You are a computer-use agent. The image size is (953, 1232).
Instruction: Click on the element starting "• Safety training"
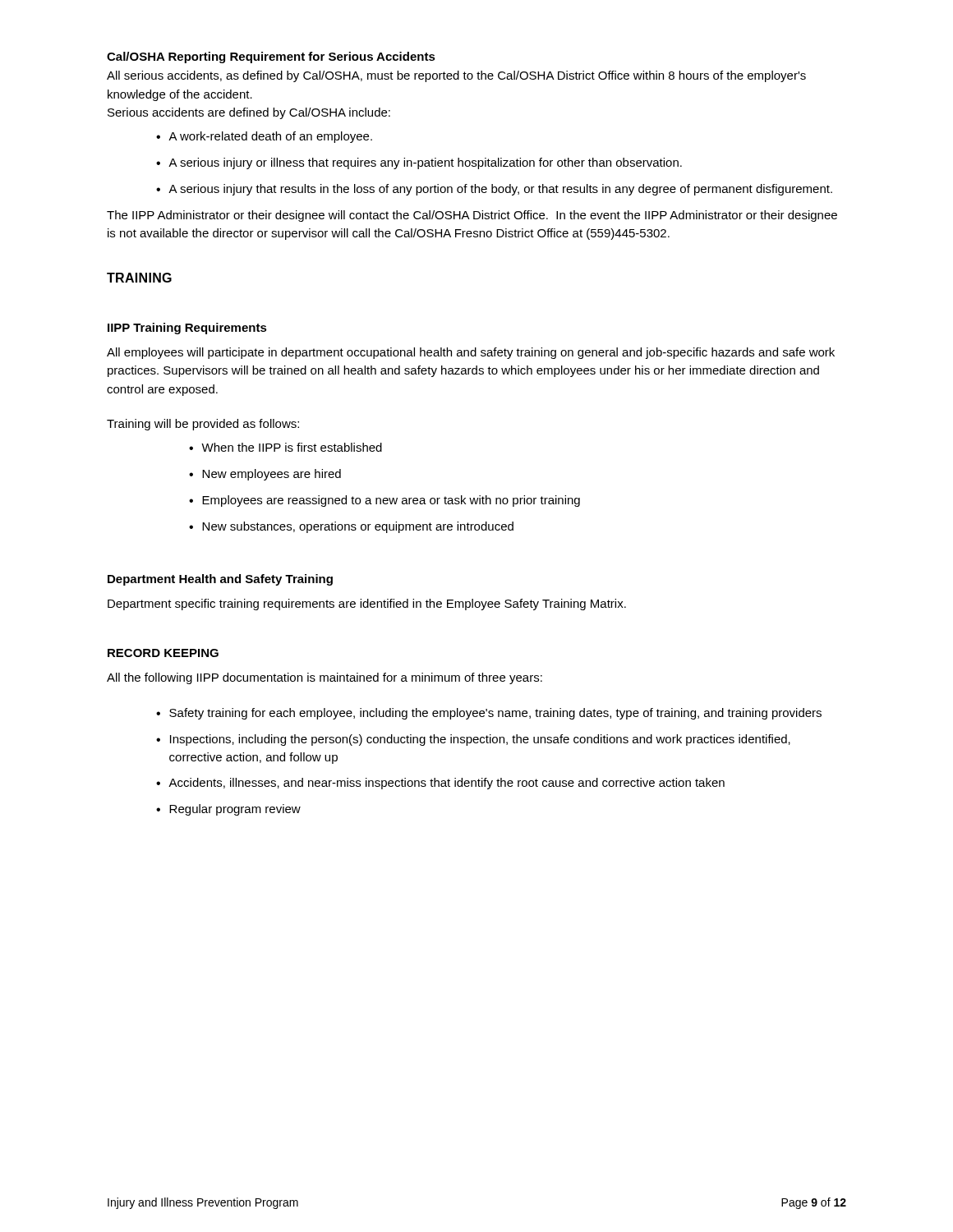(x=501, y=713)
